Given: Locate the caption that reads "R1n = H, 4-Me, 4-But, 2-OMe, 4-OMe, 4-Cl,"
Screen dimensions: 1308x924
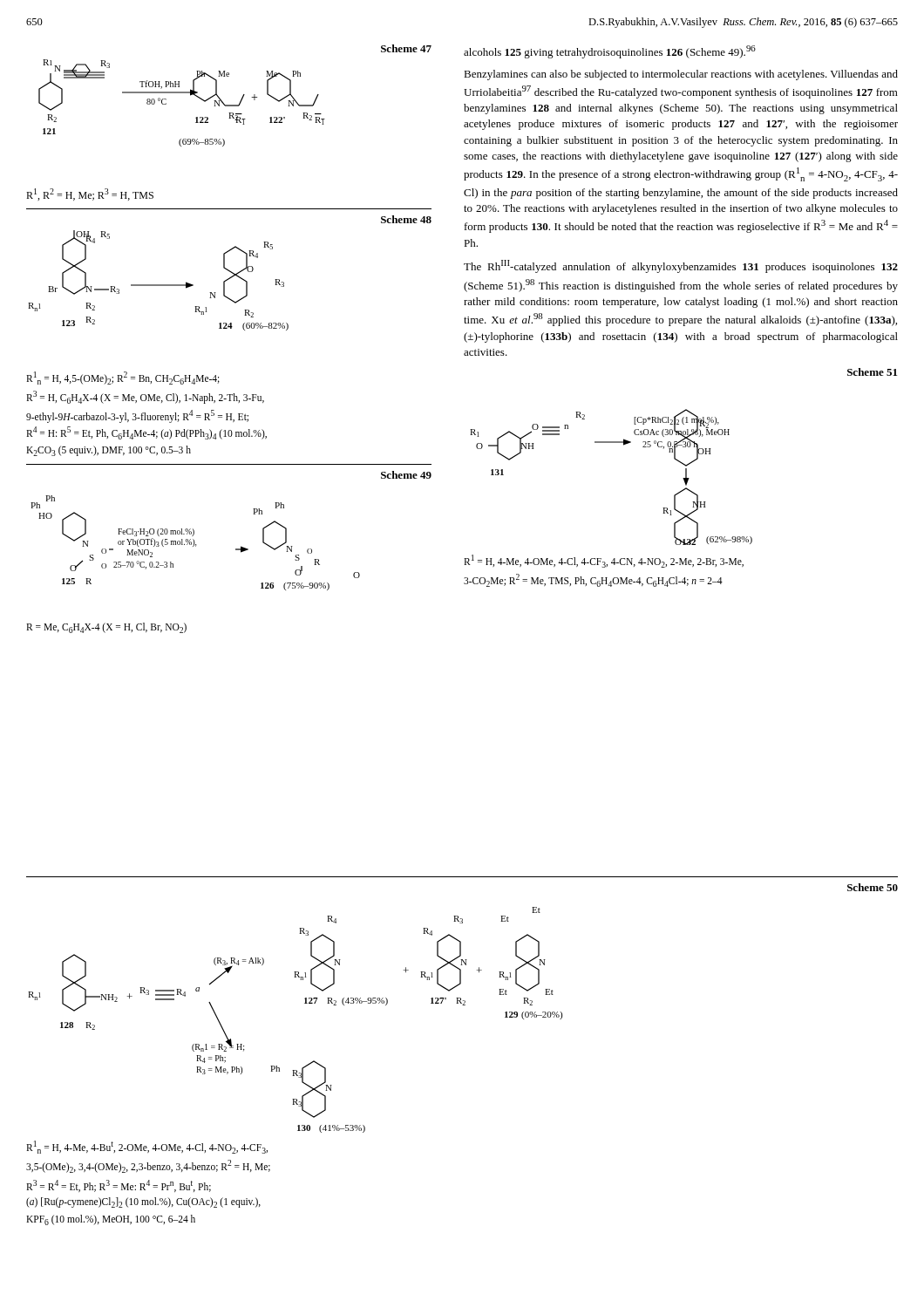Looking at the screenshot, I should pos(148,1183).
